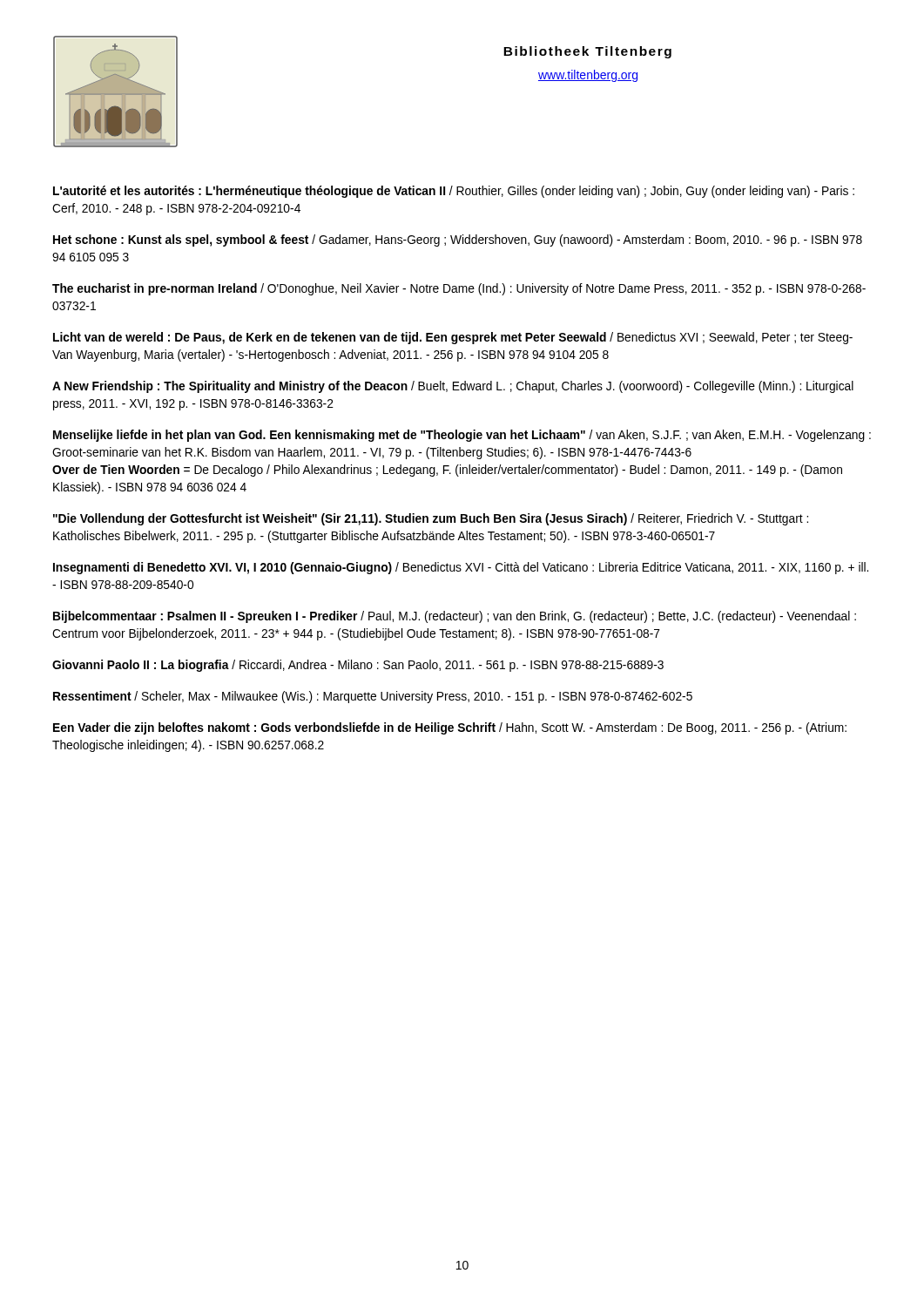Image resolution: width=924 pixels, height=1307 pixels.
Task: Locate the text block that says "Menselijke liefde in het plan van God."
Action: tap(462, 461)
